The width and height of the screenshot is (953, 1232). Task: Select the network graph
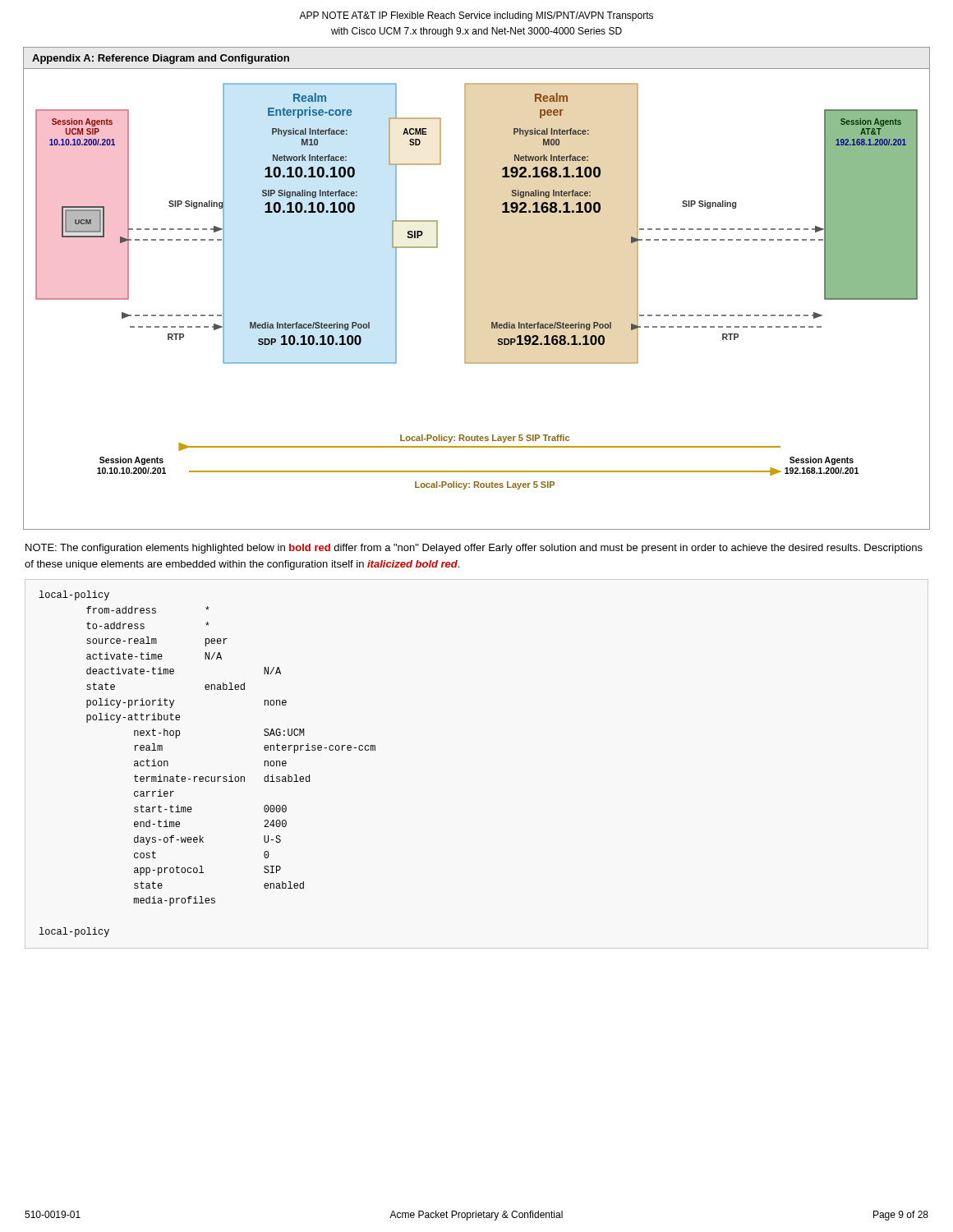476,299
